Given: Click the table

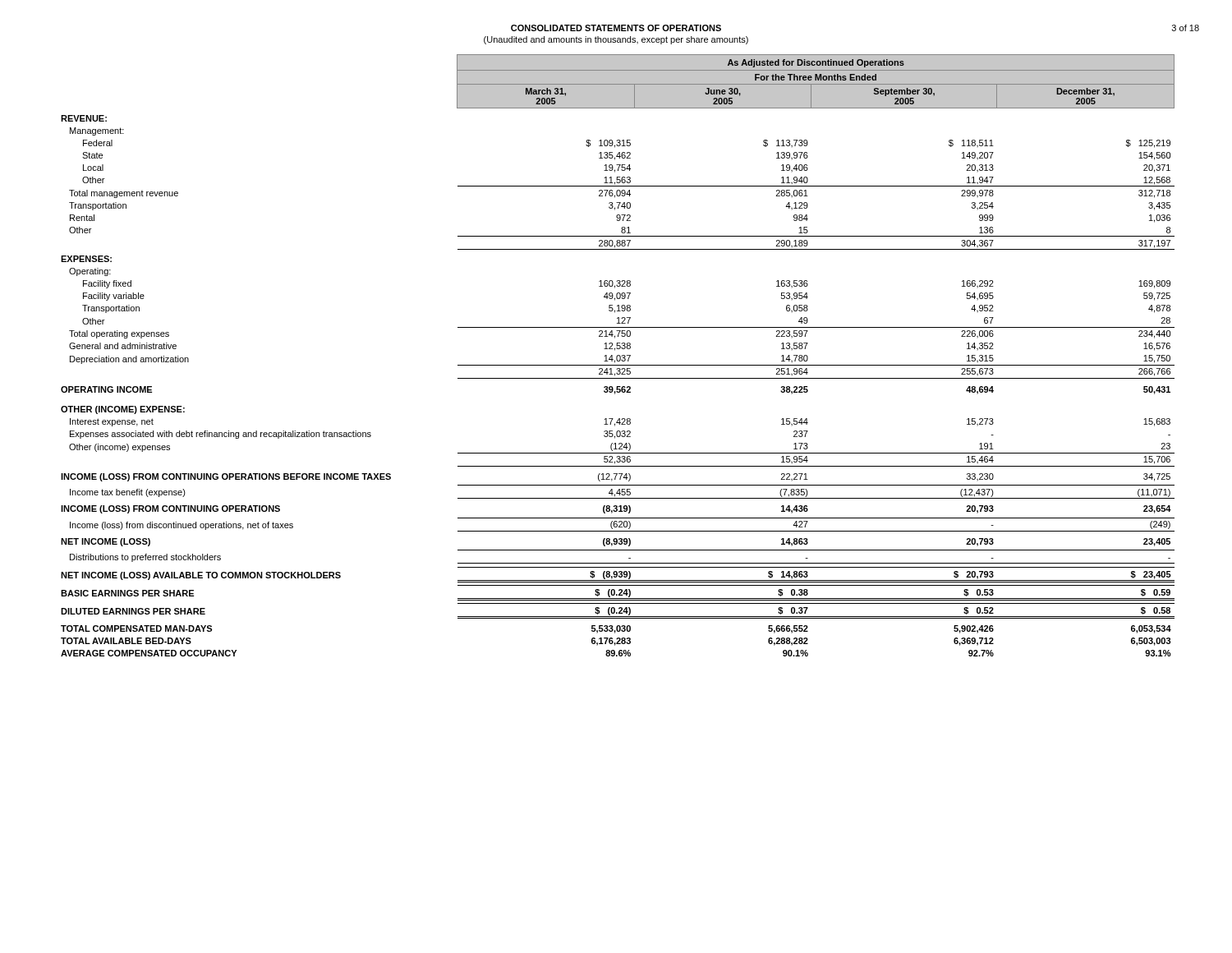Looking at the screenshot, I should [616, 357].
